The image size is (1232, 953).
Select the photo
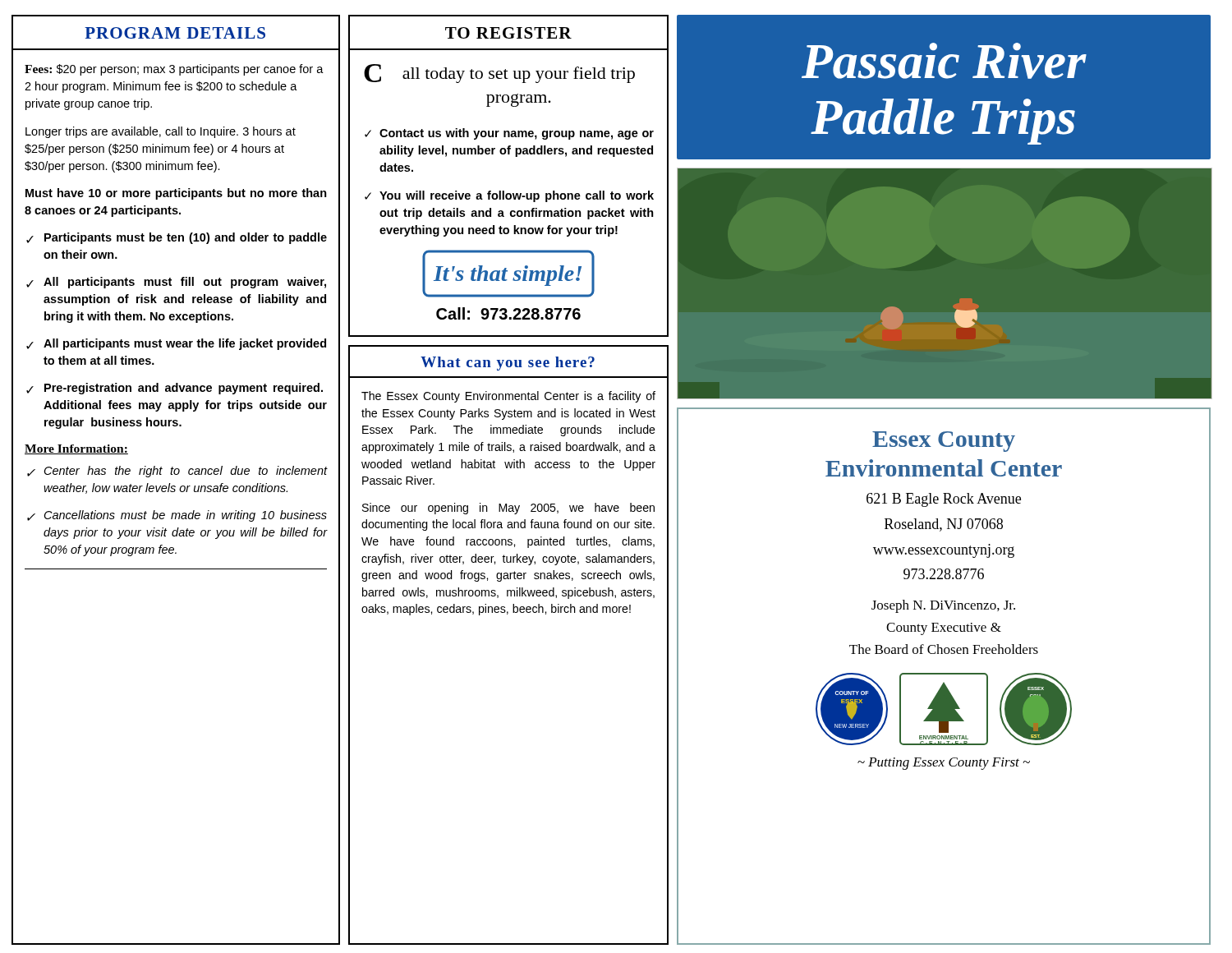pyautogui.click(x=945, y=284)
